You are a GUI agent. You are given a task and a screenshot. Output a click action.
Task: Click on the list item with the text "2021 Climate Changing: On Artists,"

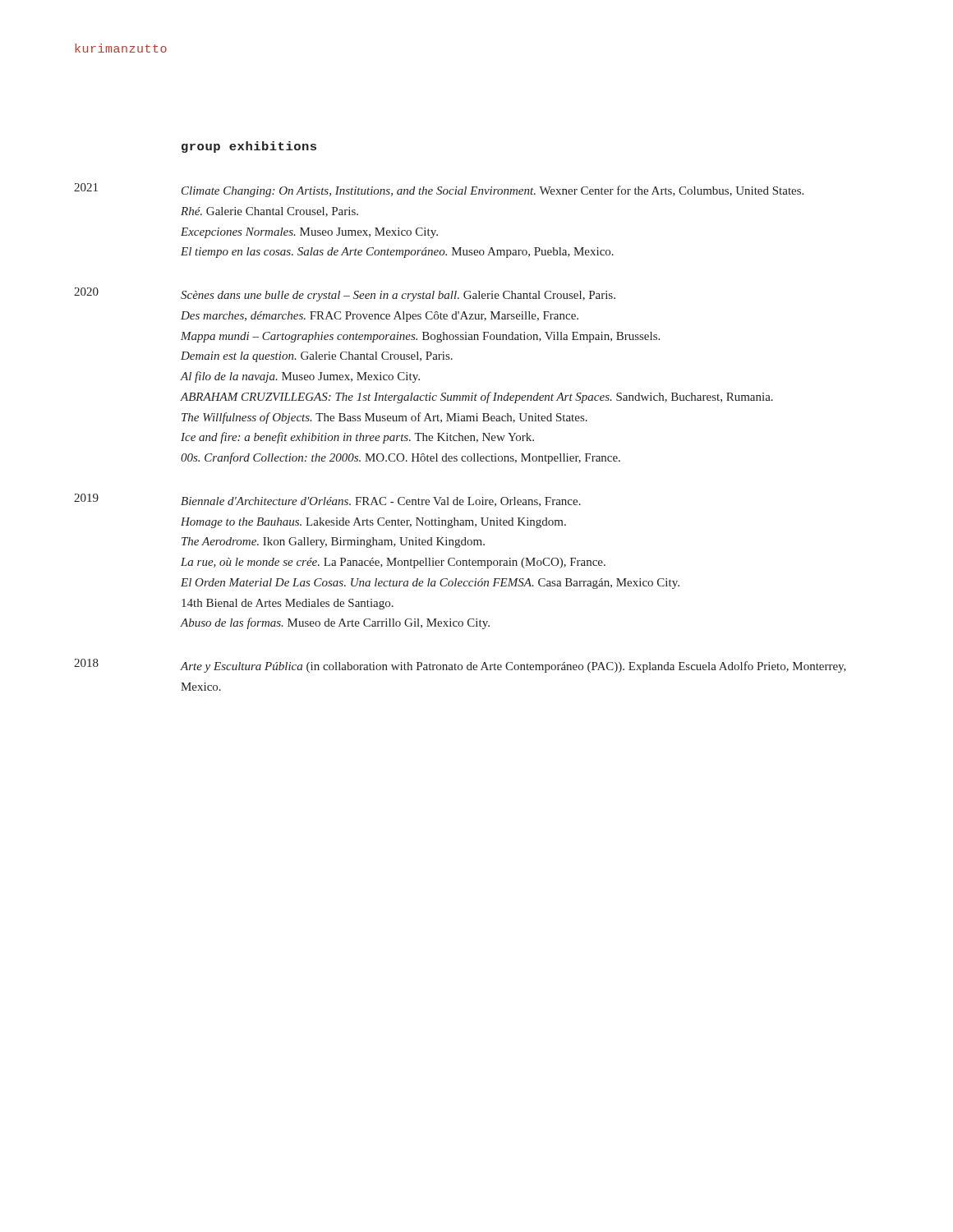(439, 221)
